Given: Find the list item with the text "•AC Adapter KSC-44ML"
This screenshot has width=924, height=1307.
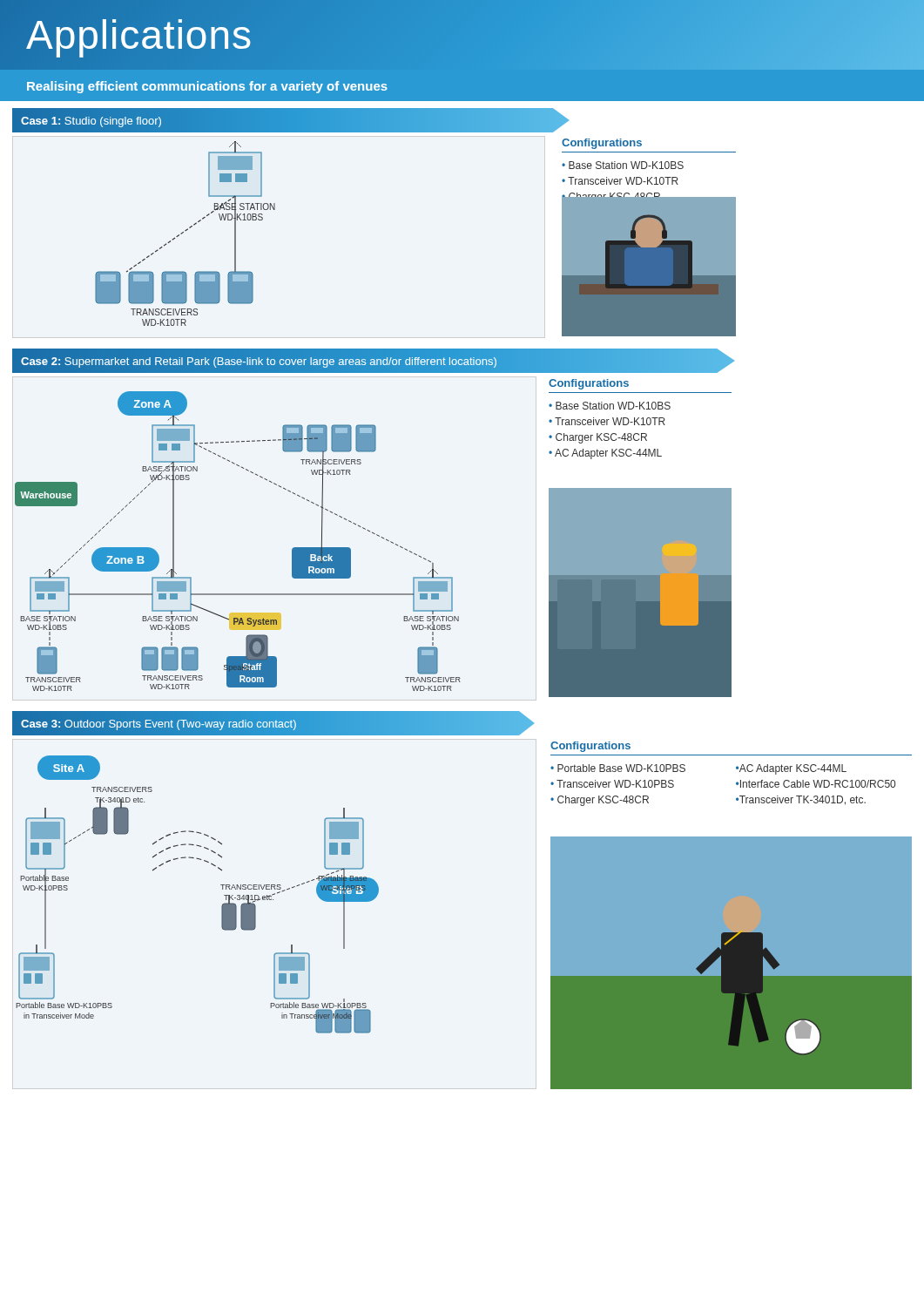Looking at the screenshot, I should click(791, 769).
